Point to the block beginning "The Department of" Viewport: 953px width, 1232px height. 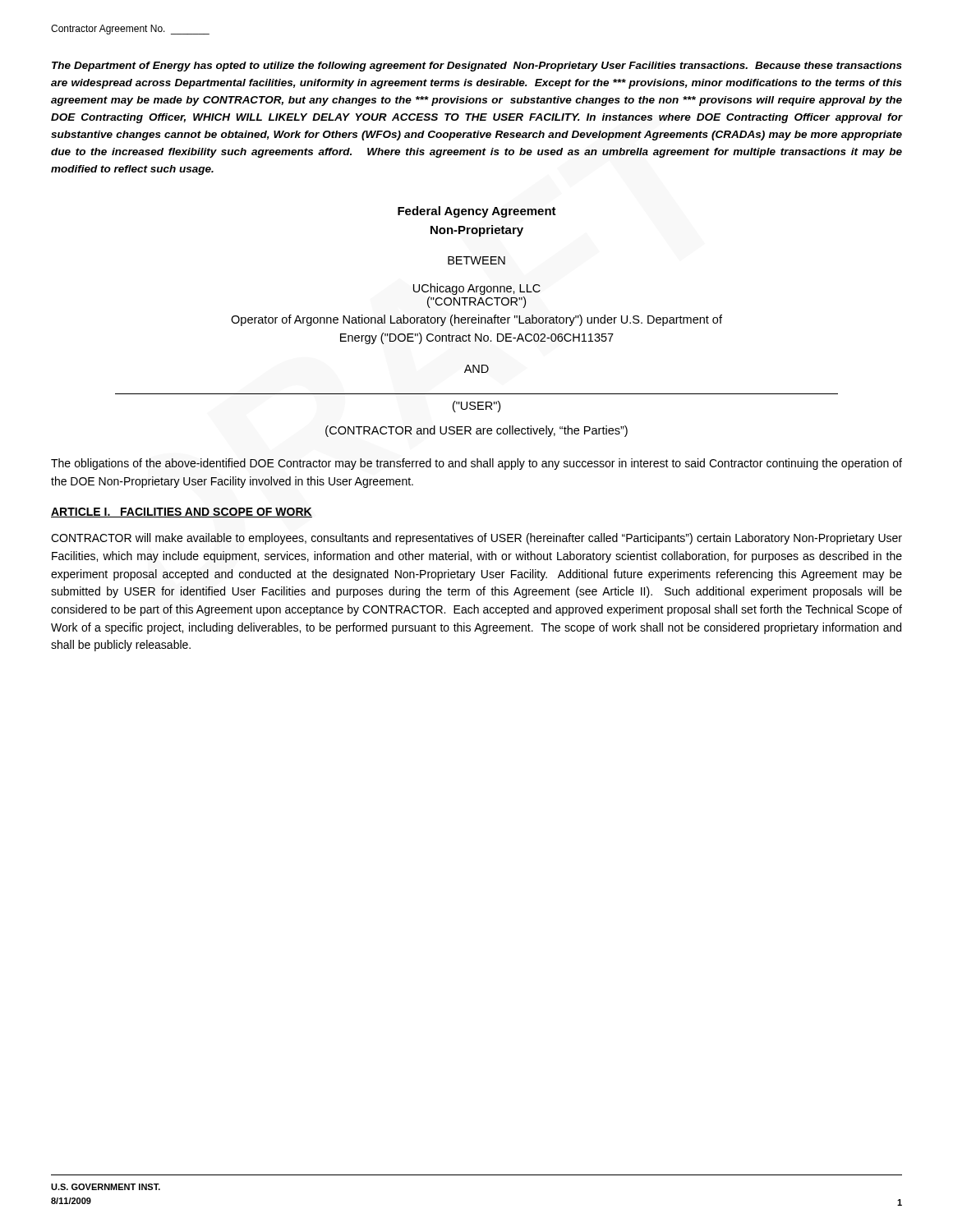(476, 117)
